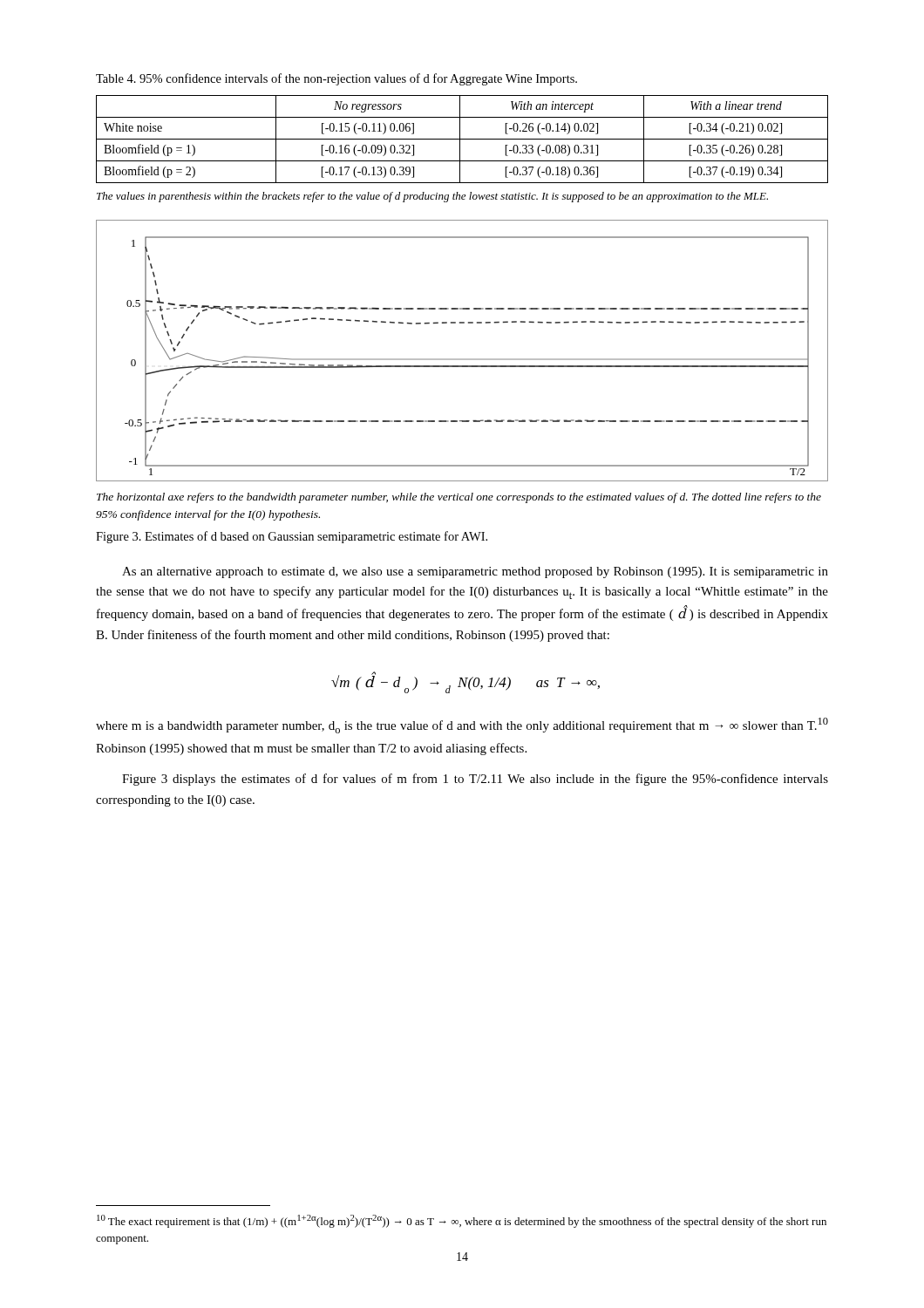Locate the line chart
924x1308 pixels.
(462, 351)
